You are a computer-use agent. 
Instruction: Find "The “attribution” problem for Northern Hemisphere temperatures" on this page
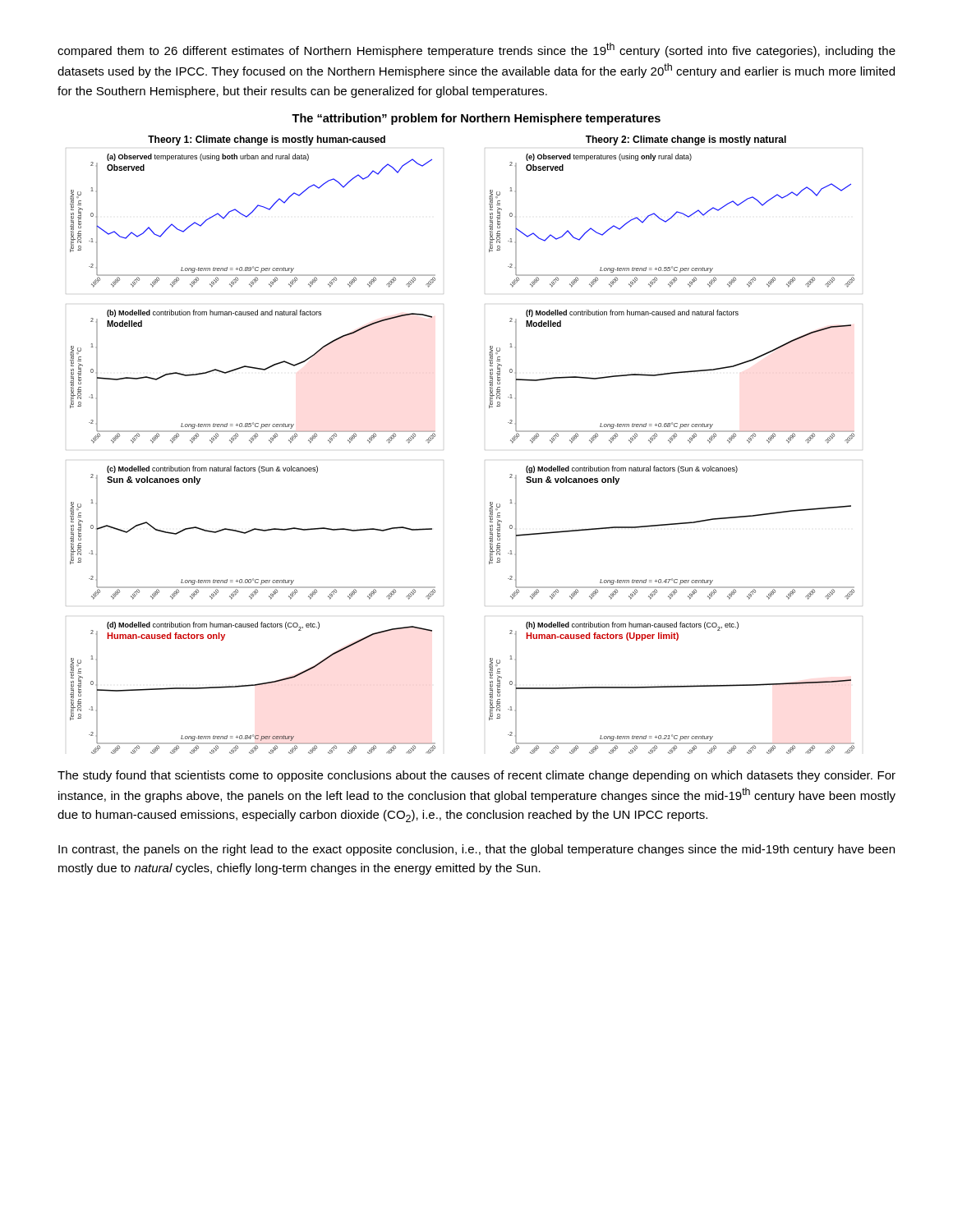476,118
